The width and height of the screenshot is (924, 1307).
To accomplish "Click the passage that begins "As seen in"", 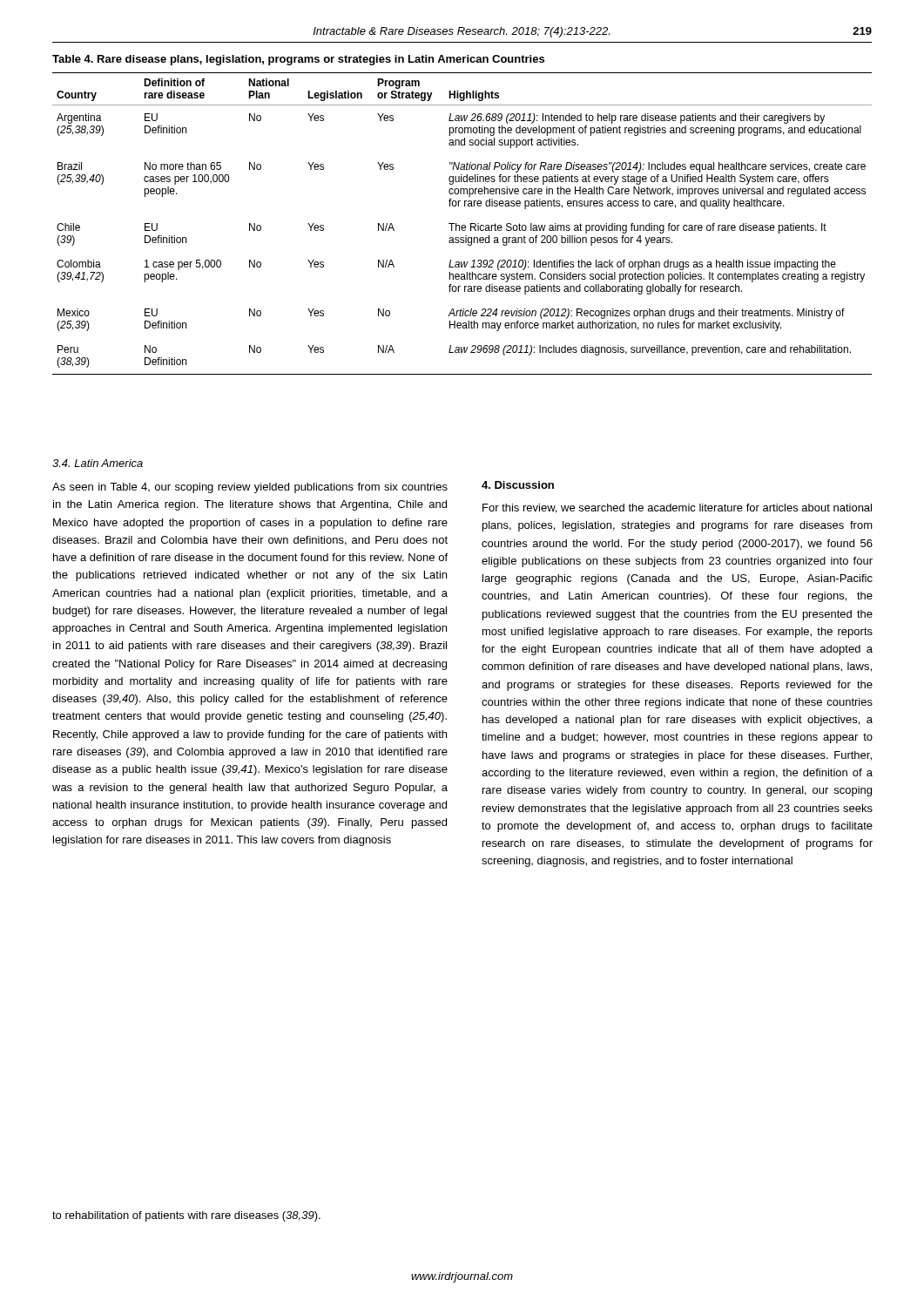I will [250, 663].
